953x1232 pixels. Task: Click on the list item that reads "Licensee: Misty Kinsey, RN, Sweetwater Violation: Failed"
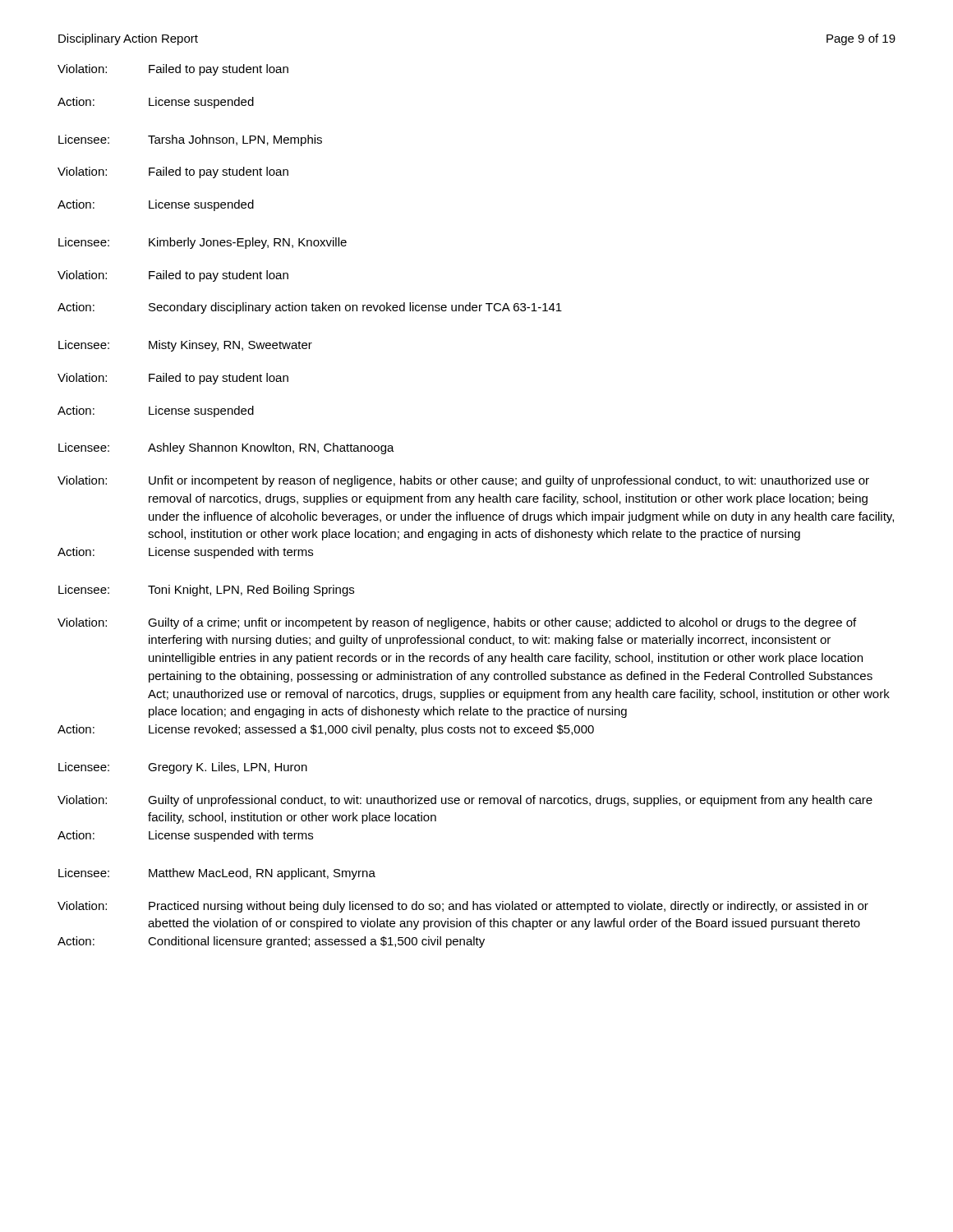coord(185,346)
